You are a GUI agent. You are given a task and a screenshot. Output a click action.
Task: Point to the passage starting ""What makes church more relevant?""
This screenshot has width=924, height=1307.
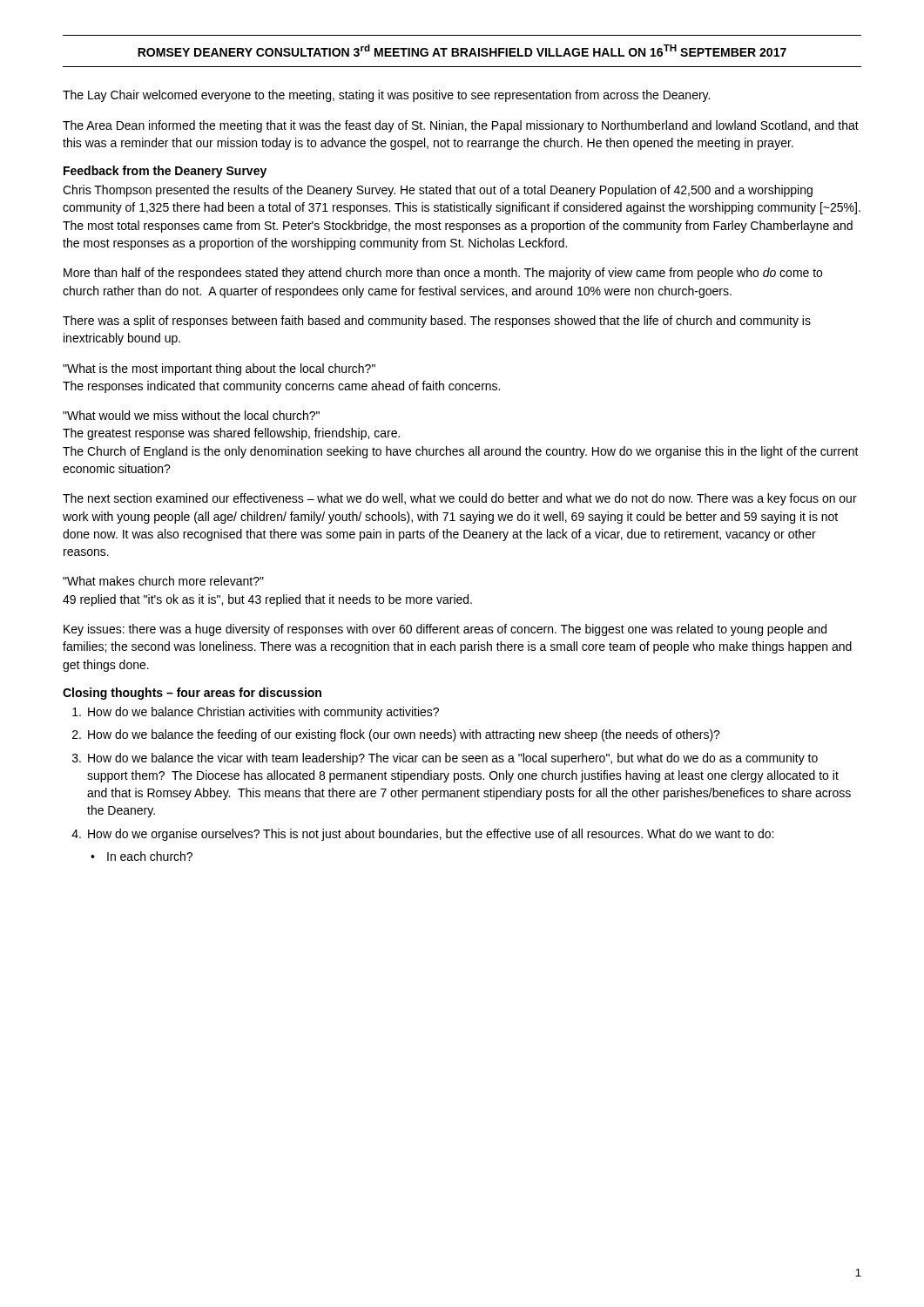(x=268, y=591)
